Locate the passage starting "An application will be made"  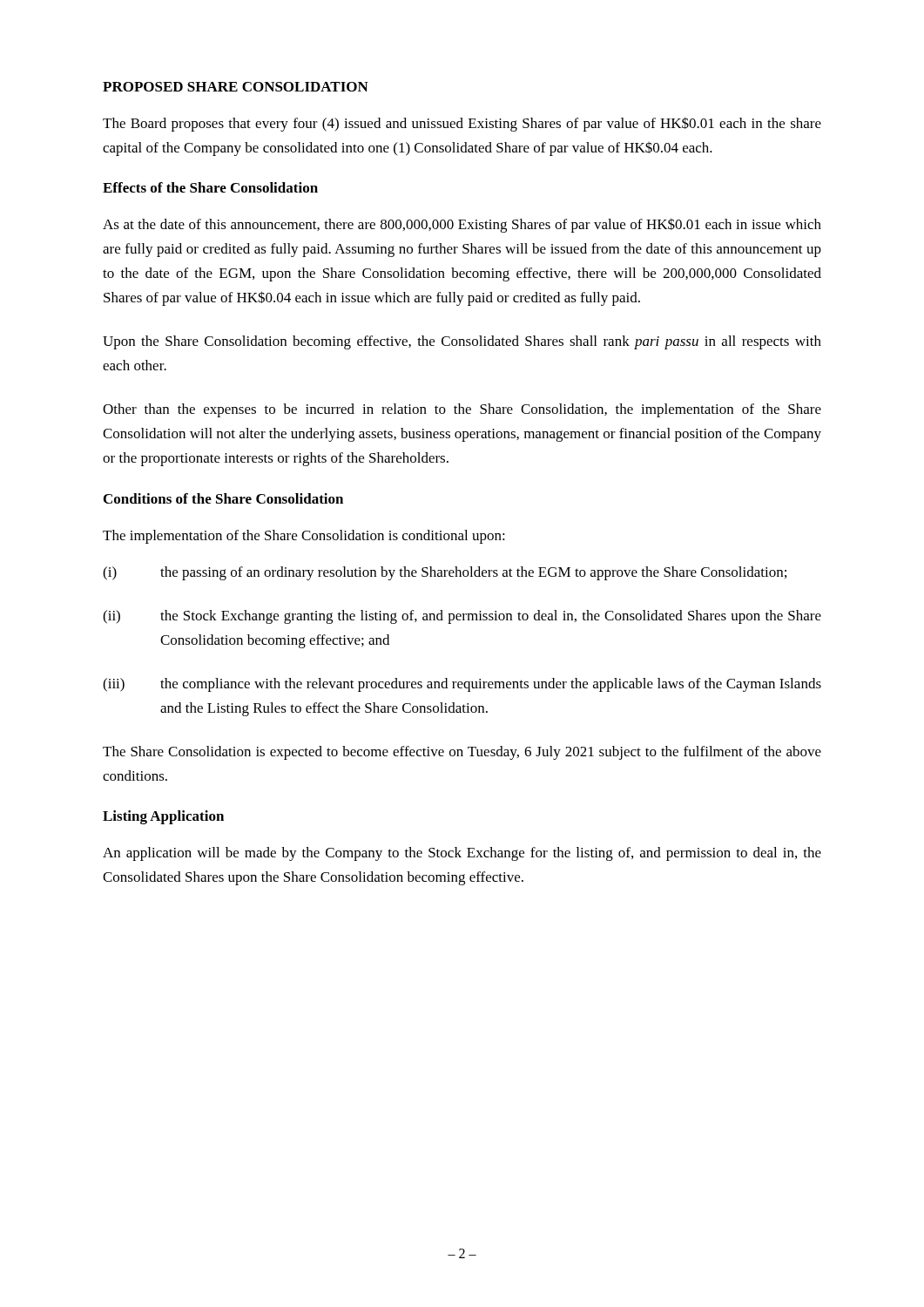(x=462, y=865)
